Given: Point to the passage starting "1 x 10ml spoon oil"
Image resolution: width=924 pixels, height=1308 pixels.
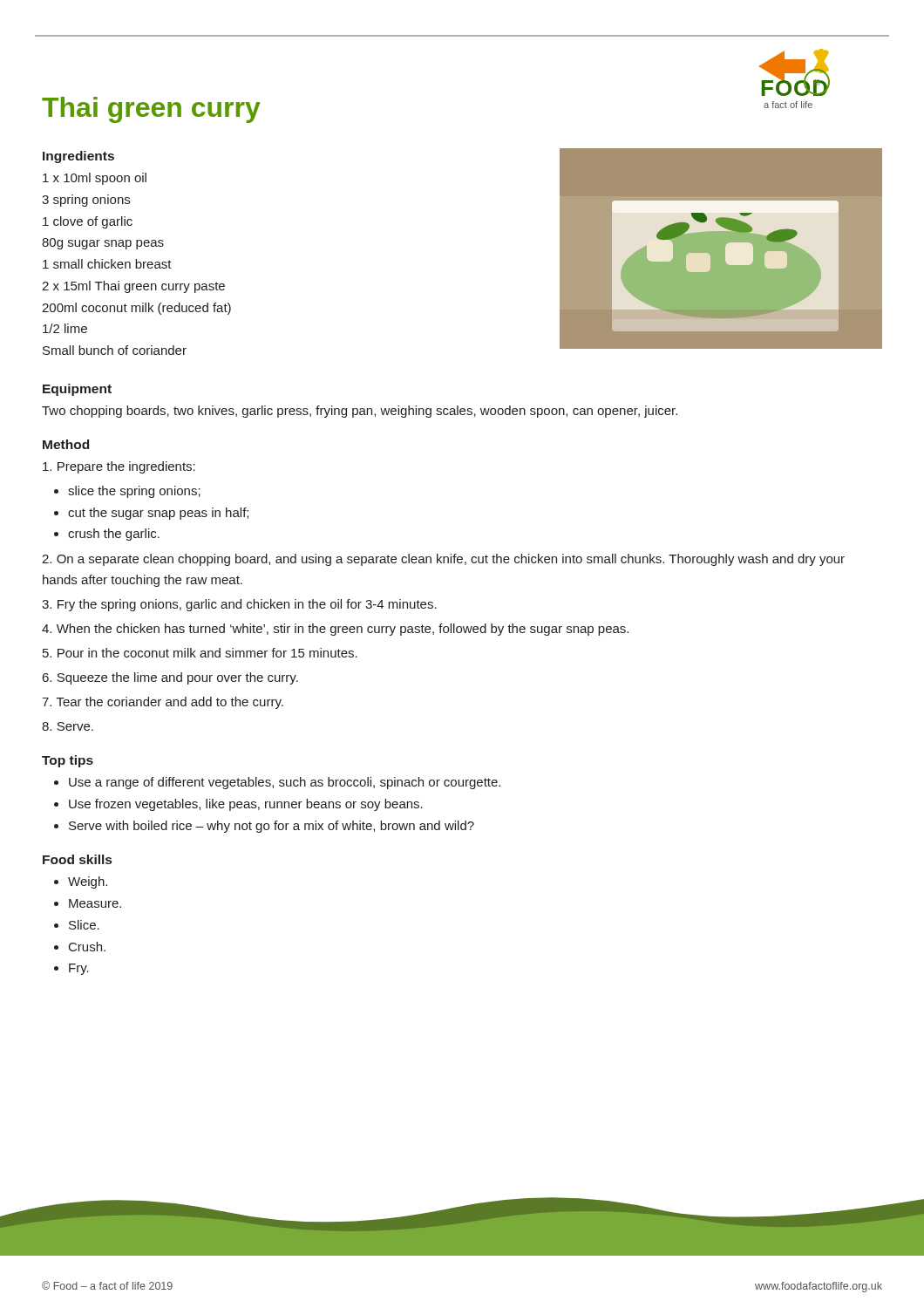Looking at the screenshot, I should pyautogui.click(x=95, y=177).
